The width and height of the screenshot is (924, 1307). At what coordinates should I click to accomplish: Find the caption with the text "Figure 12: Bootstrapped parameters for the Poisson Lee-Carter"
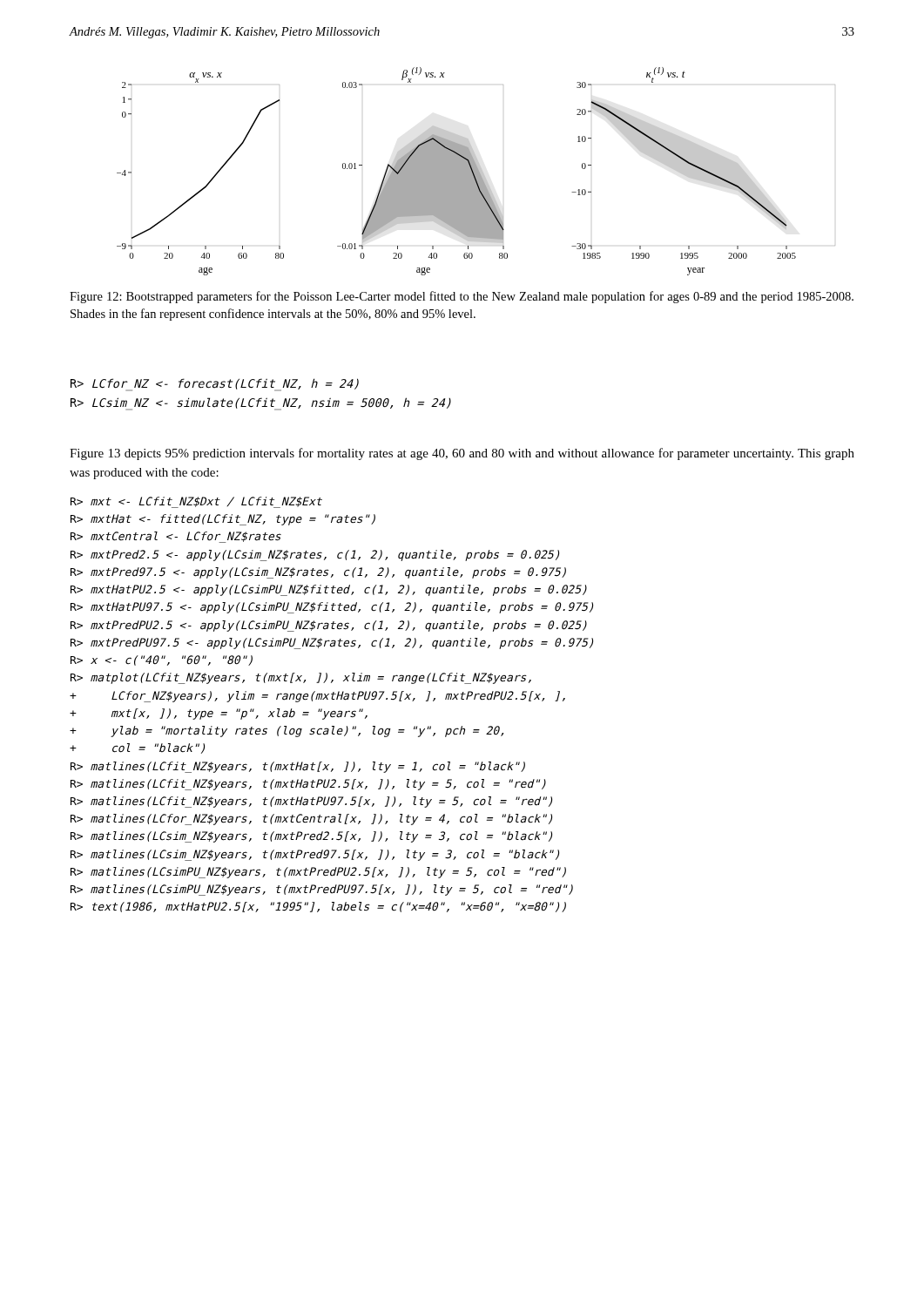tap(462, 305)
